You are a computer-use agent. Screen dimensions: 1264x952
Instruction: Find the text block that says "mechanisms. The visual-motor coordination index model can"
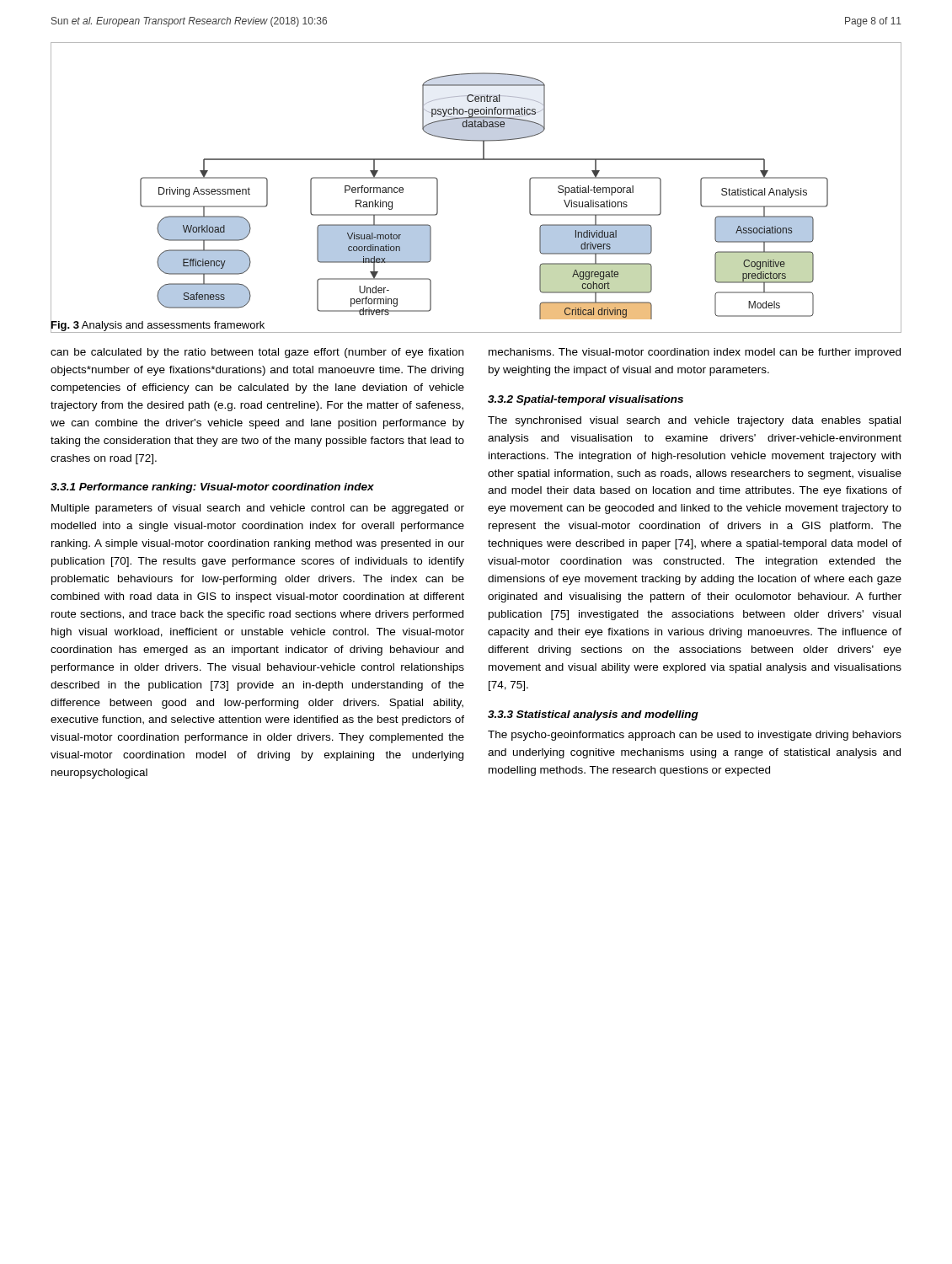click(x=695, y=361)
